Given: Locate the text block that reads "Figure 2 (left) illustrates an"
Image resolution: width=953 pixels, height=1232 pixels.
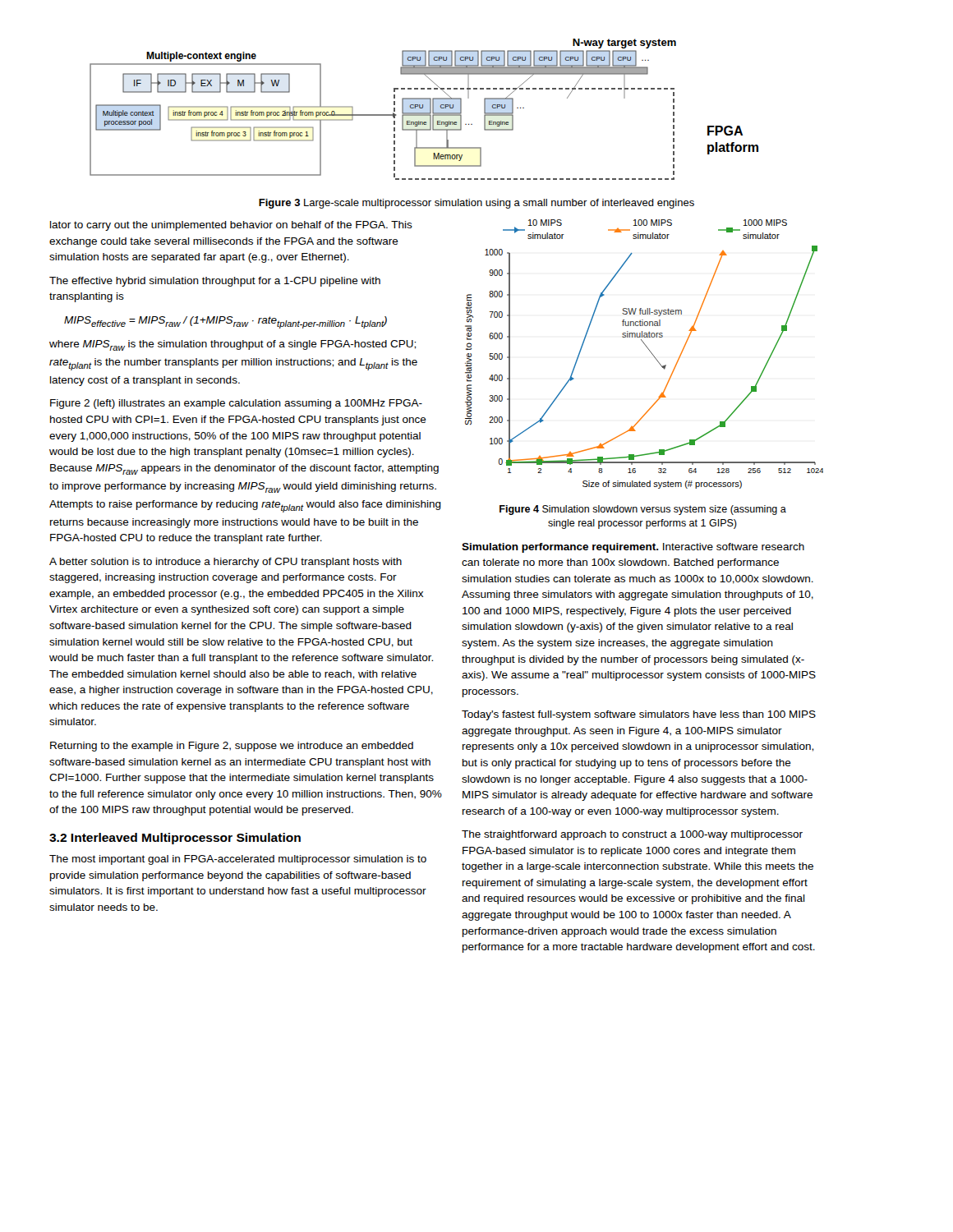Looking at the screenshot, I should pos(245,470).
